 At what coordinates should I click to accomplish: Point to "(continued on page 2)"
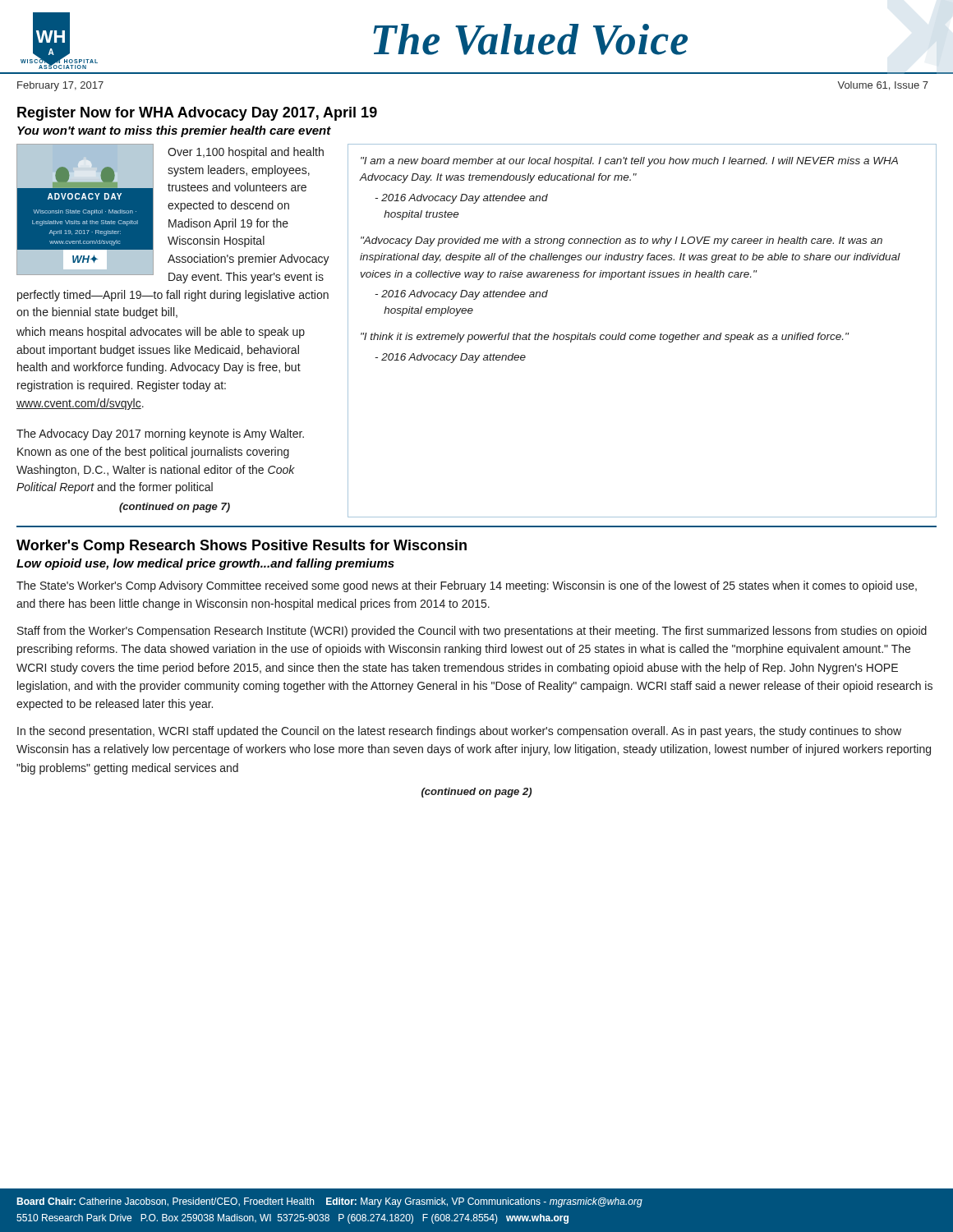coord(476,791)
